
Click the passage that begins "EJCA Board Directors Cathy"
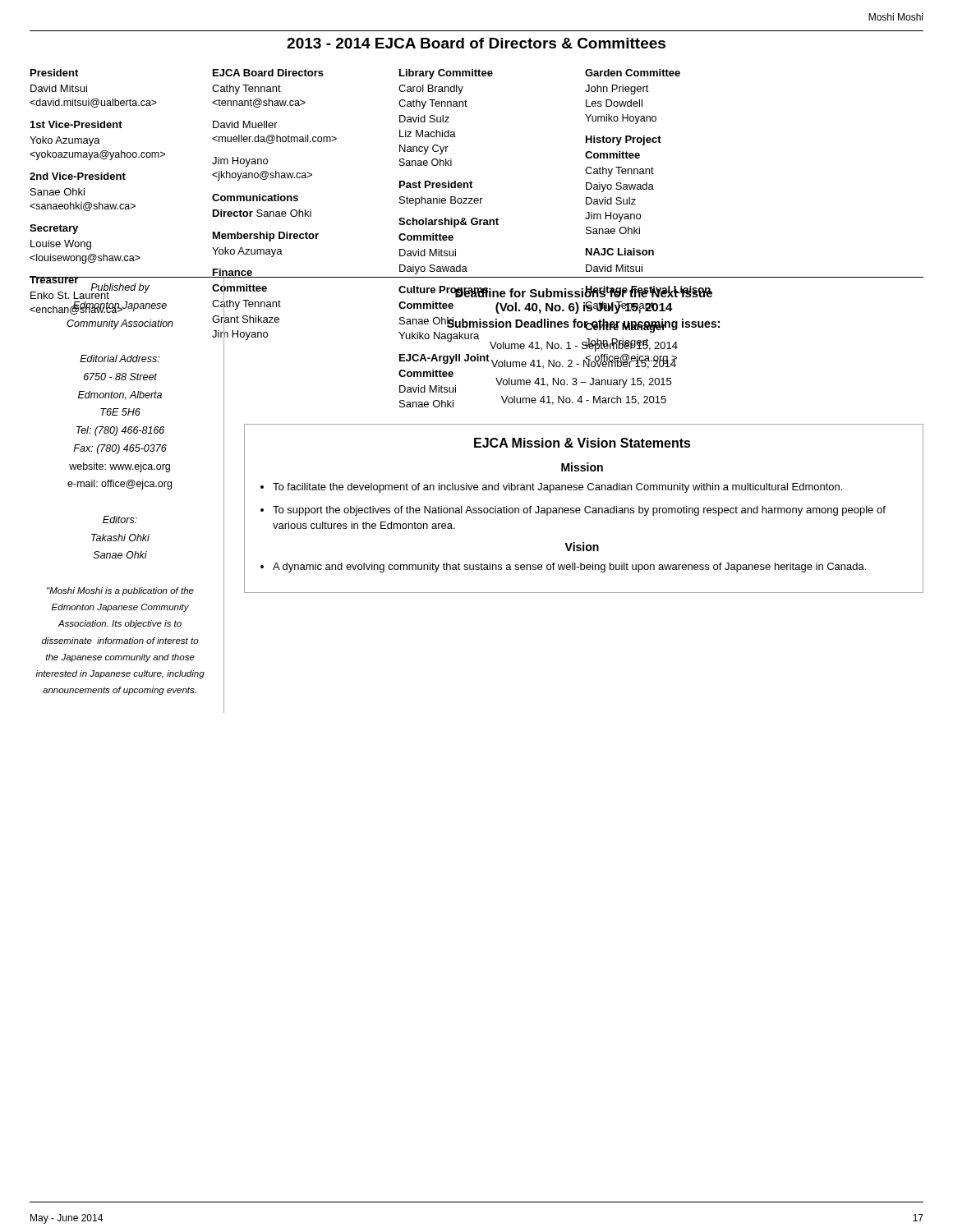(300, 204)
